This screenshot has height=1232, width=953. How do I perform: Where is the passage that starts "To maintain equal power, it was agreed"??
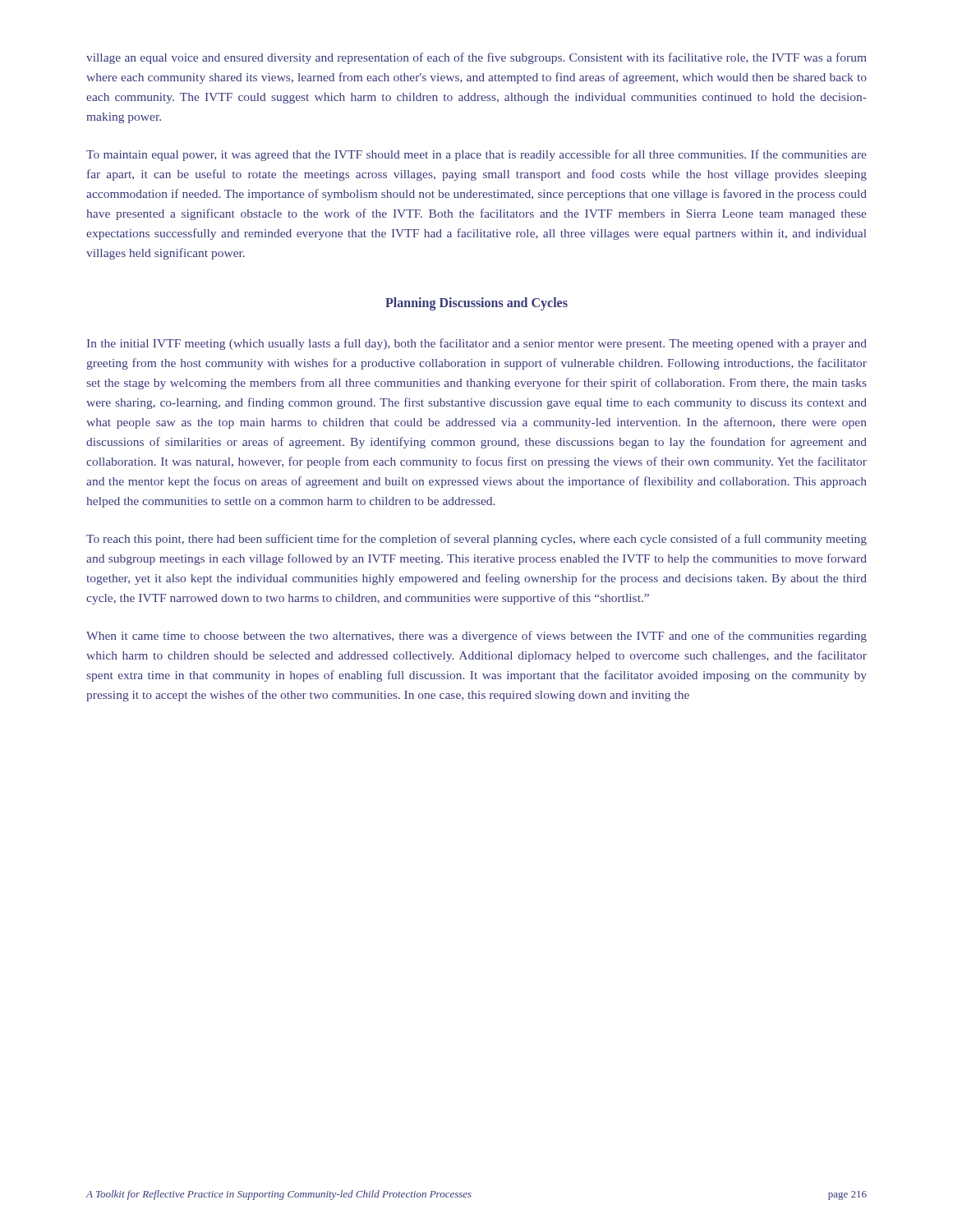point(476,203)
